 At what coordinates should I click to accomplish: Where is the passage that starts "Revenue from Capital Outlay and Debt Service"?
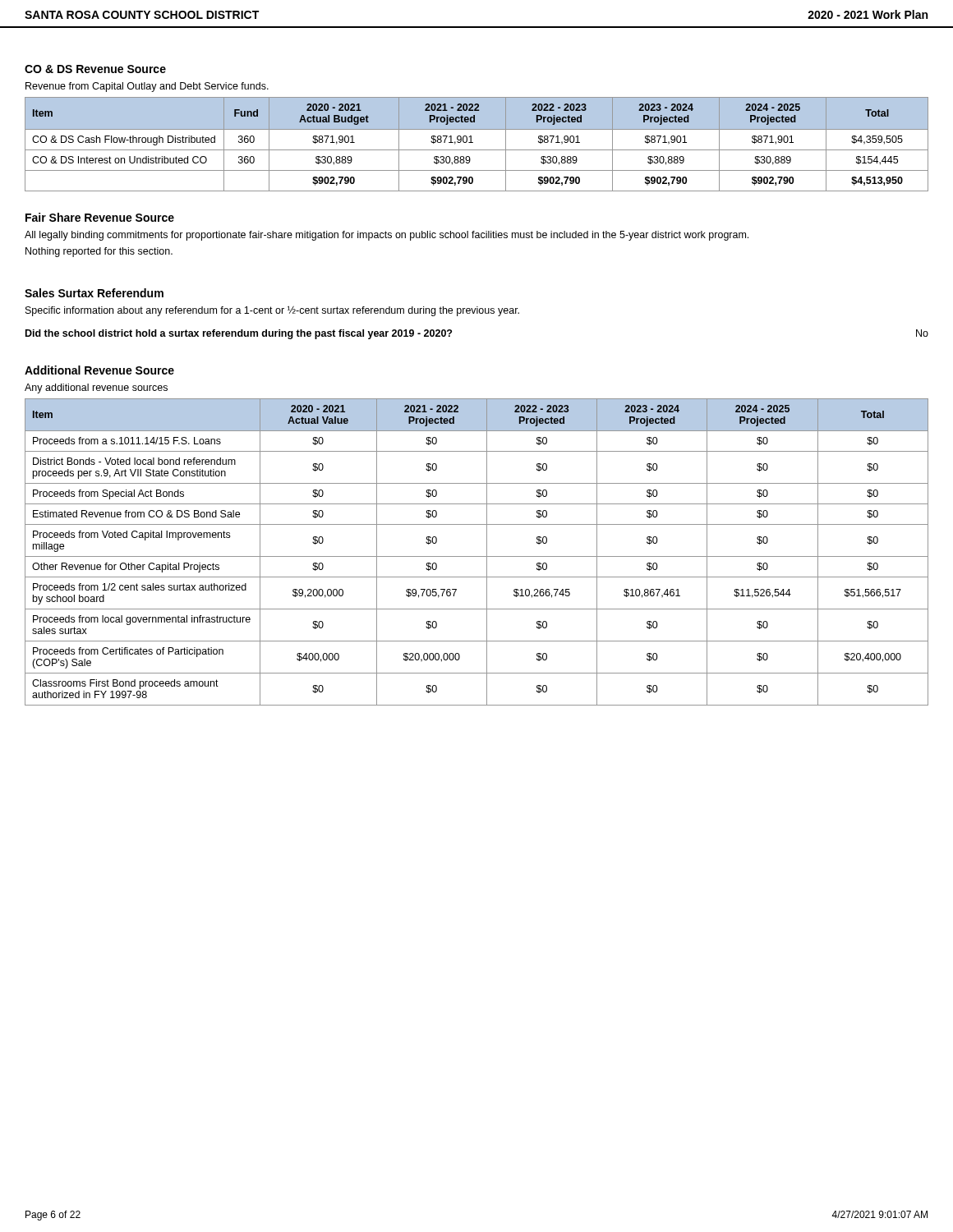147,86
